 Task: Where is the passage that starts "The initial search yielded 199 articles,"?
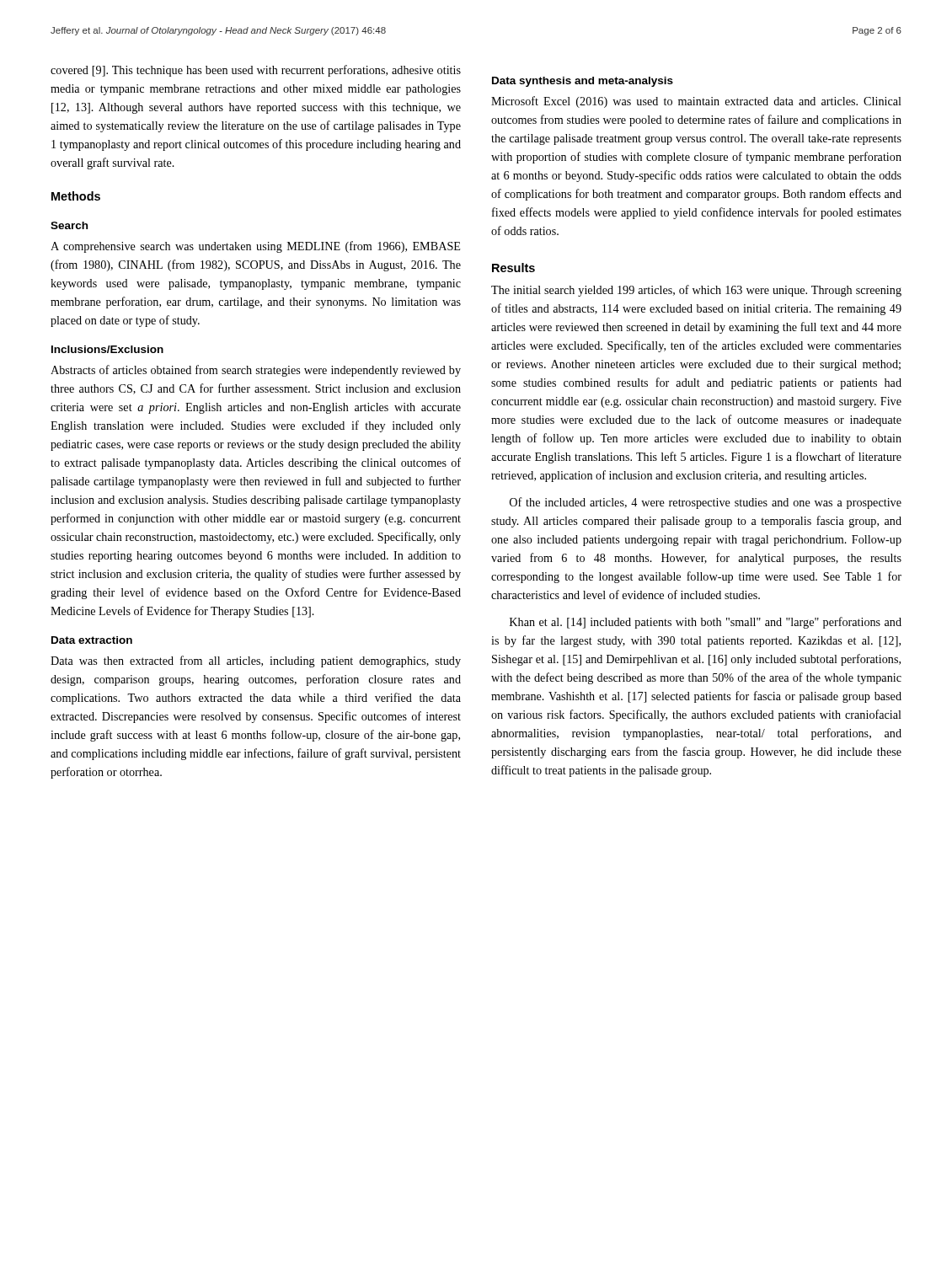pos(696,383)
